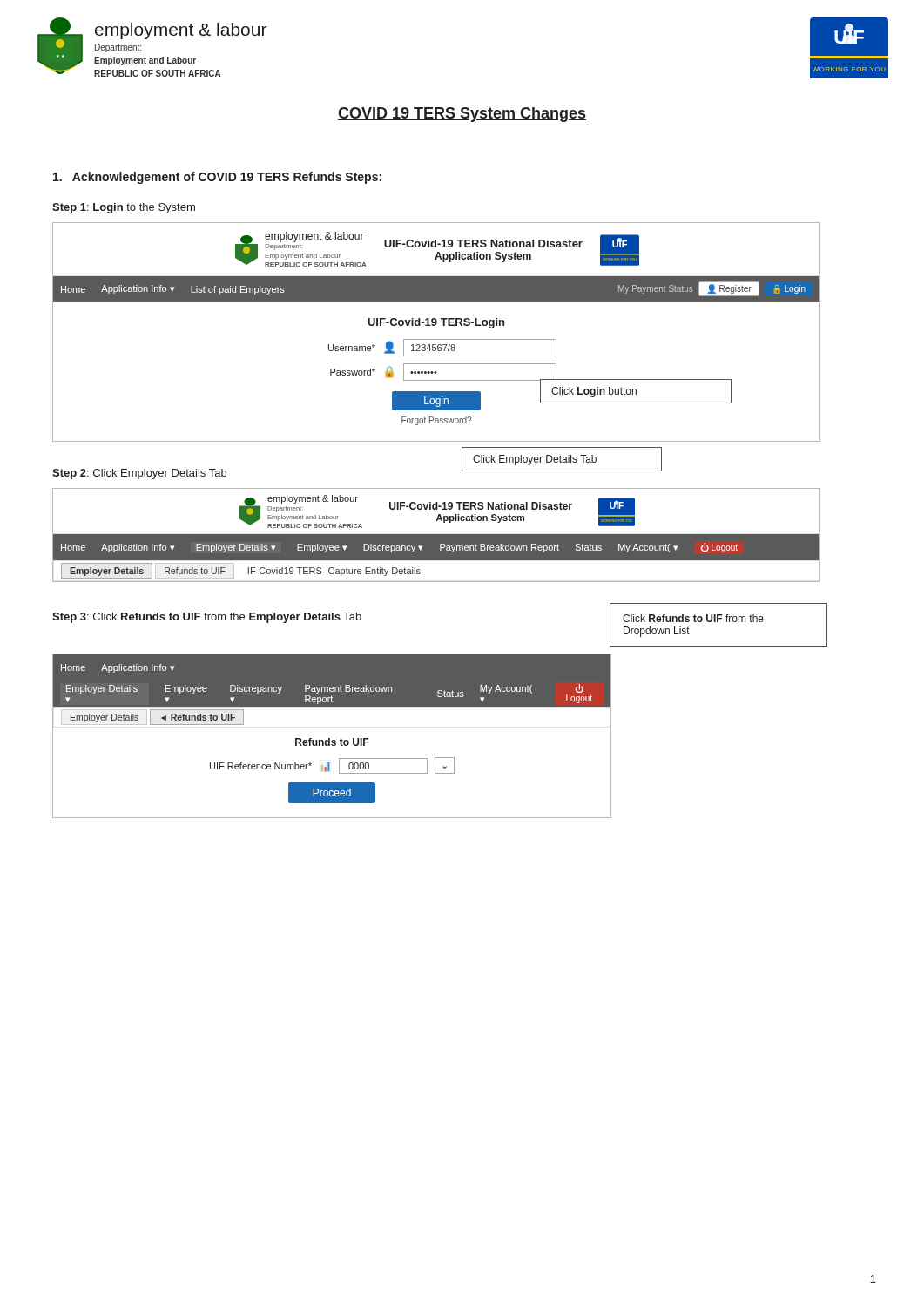
Task: Find the caption containing "Click Login button"
Action: point(636,391)
